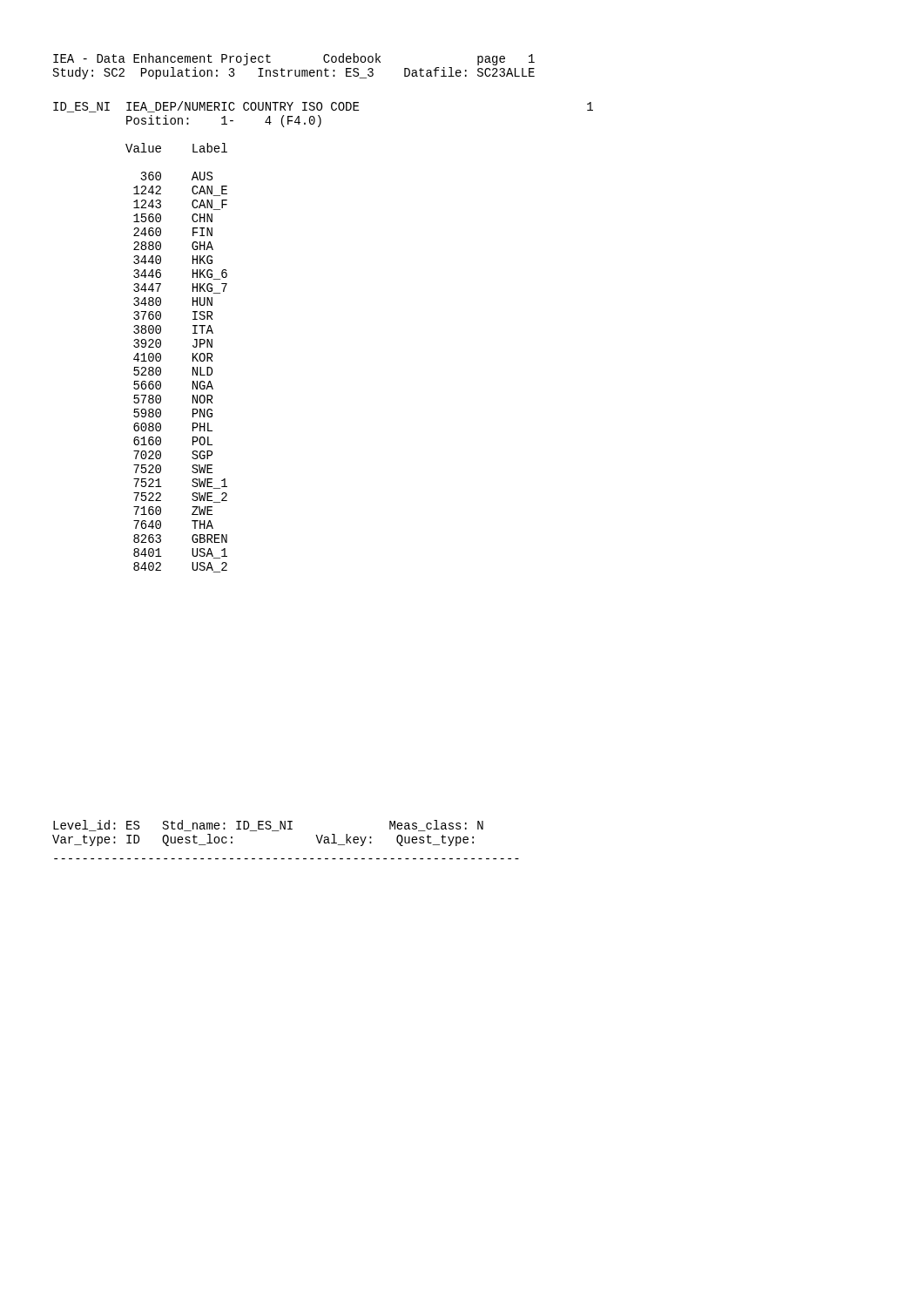Navigate to the text block starting "Level_id: ES Std_name: ID_ES_NI Meas_class:"

coord(268,833)
